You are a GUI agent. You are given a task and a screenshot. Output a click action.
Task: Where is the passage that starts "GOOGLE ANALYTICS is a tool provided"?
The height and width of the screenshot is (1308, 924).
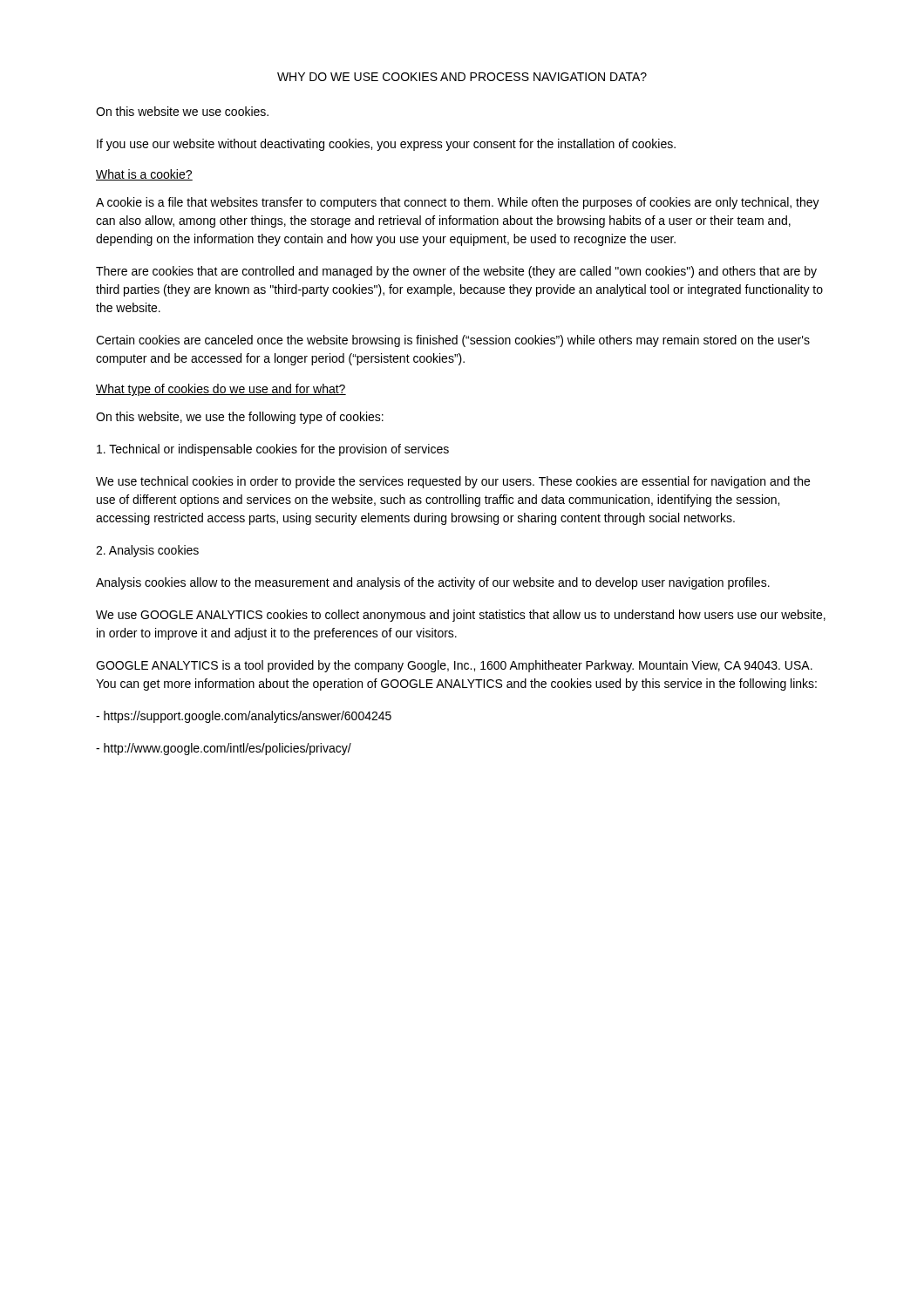pyautogui.click(x=457, y=674)
